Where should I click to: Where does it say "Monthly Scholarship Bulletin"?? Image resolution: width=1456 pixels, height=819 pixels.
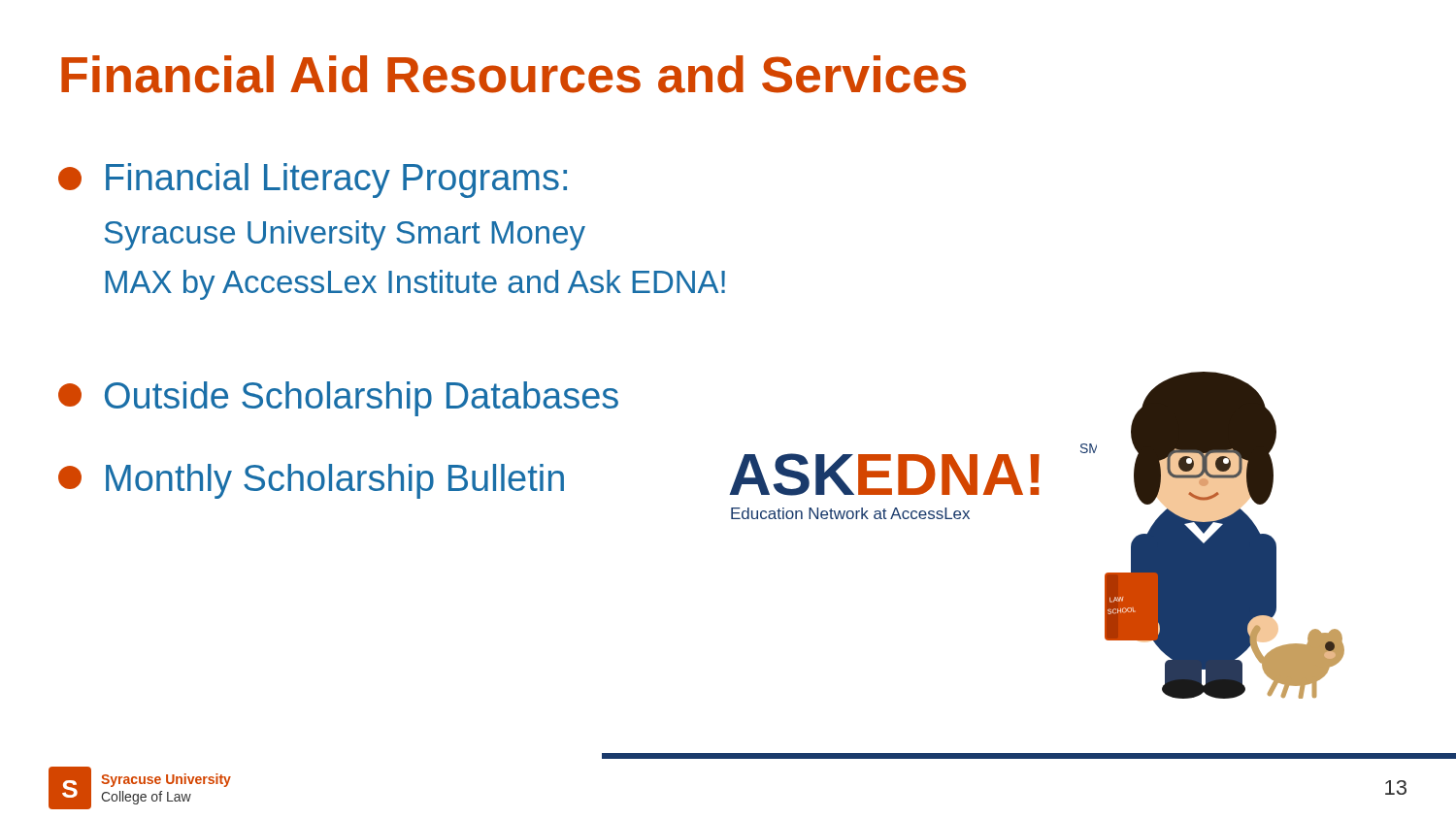point(427,479)
